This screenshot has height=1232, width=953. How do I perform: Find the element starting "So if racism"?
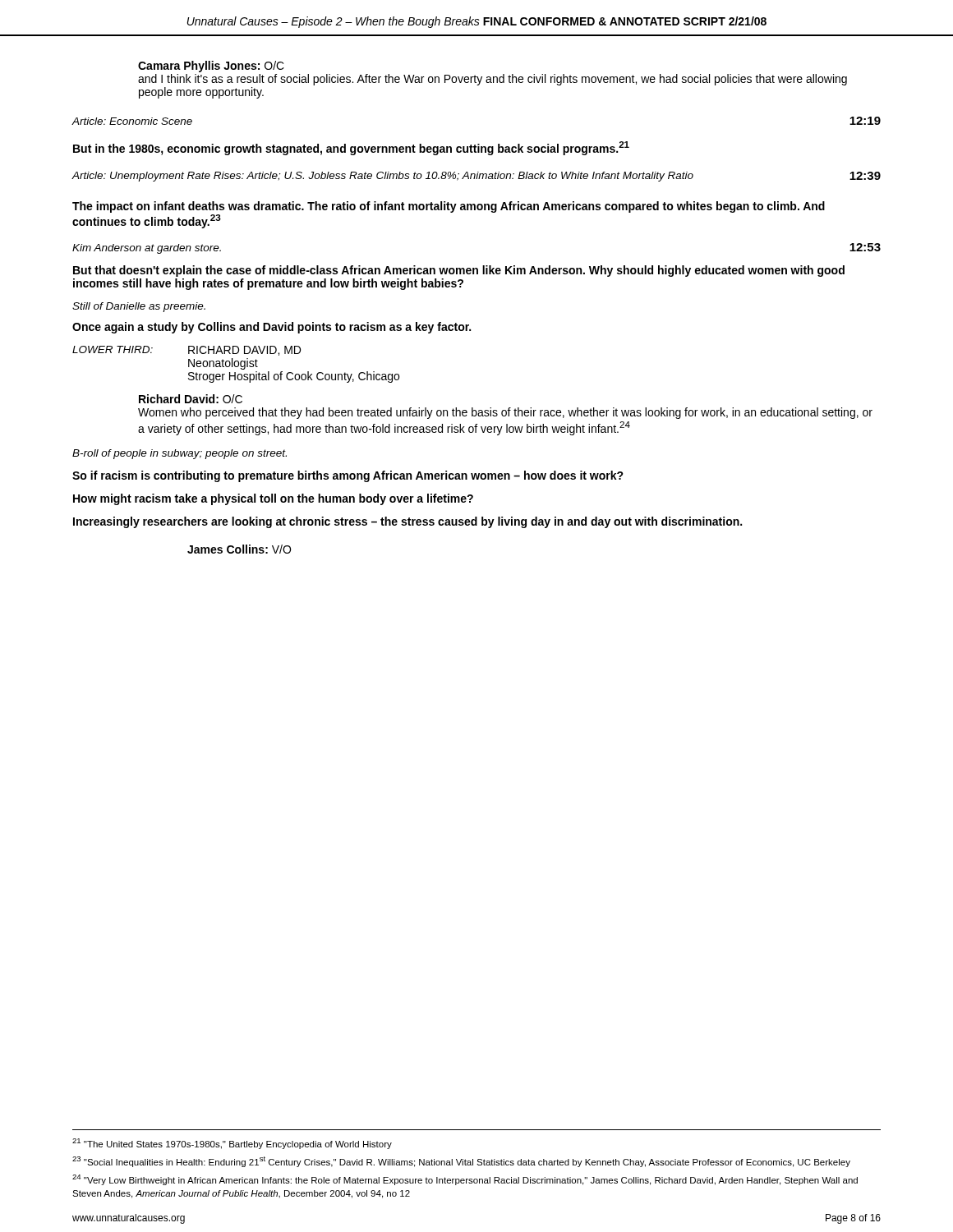click(348, 475)
